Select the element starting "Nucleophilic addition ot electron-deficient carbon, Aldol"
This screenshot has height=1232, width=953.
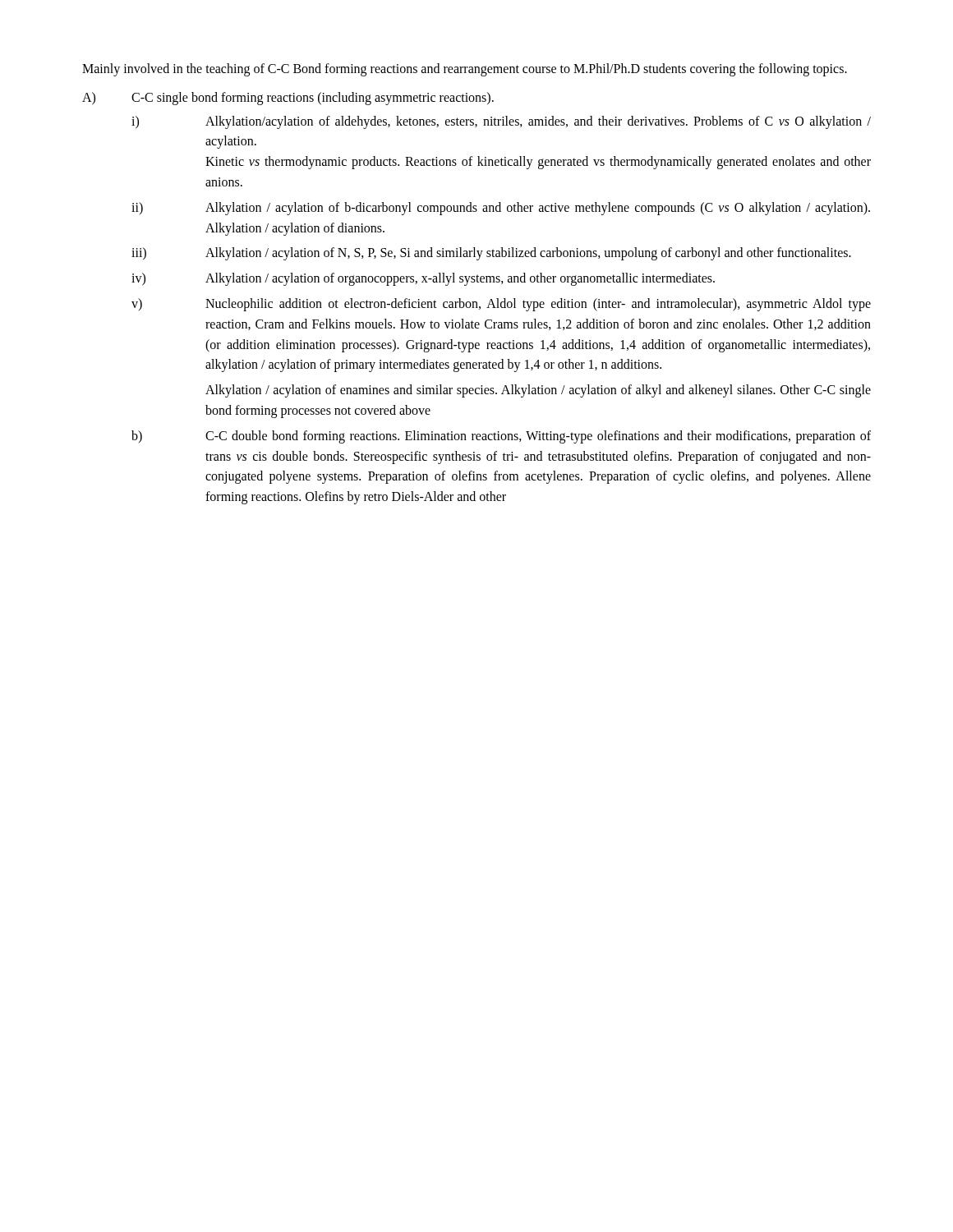(538, 359)
